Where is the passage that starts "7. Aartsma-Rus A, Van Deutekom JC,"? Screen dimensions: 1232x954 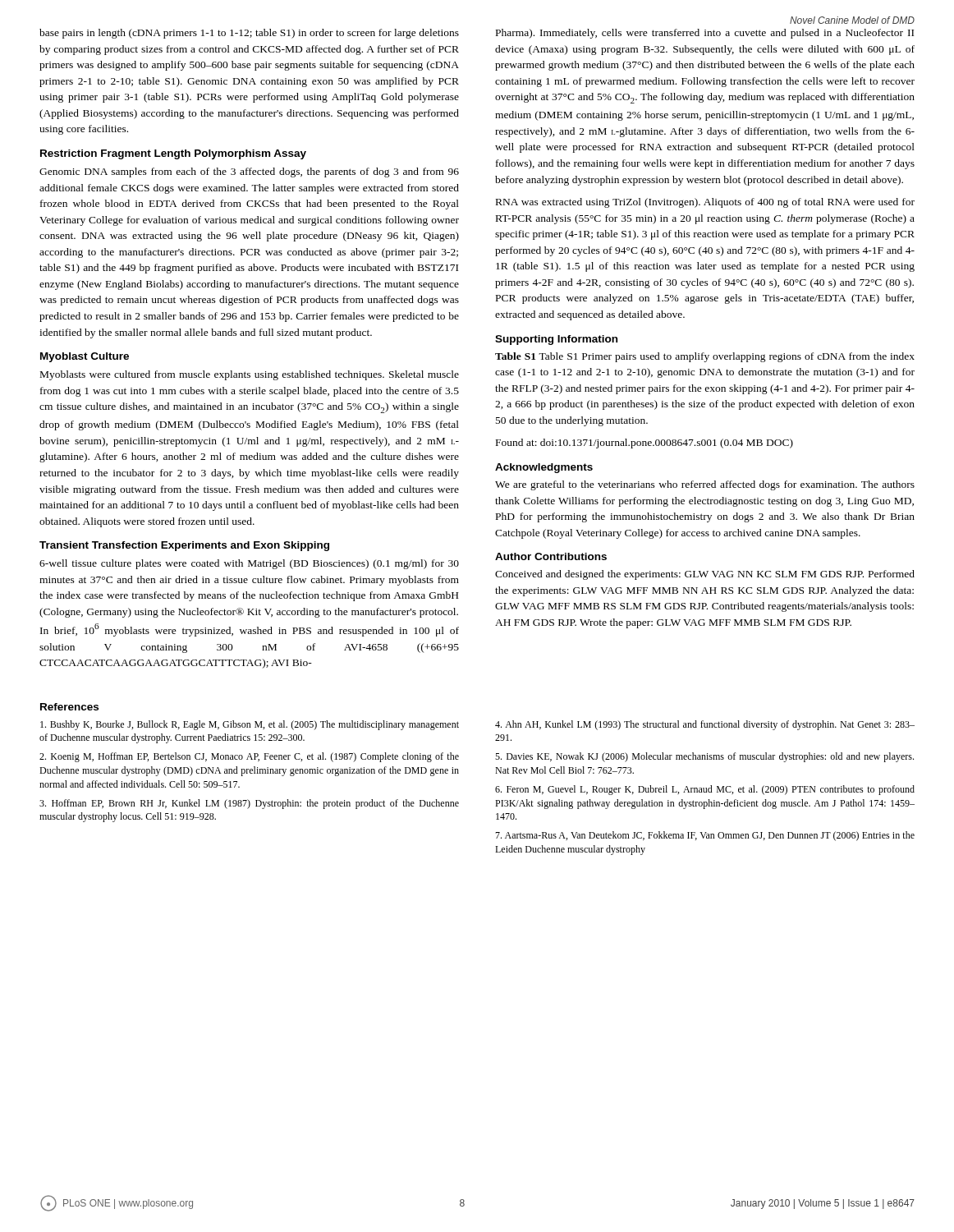pos(705,842)
